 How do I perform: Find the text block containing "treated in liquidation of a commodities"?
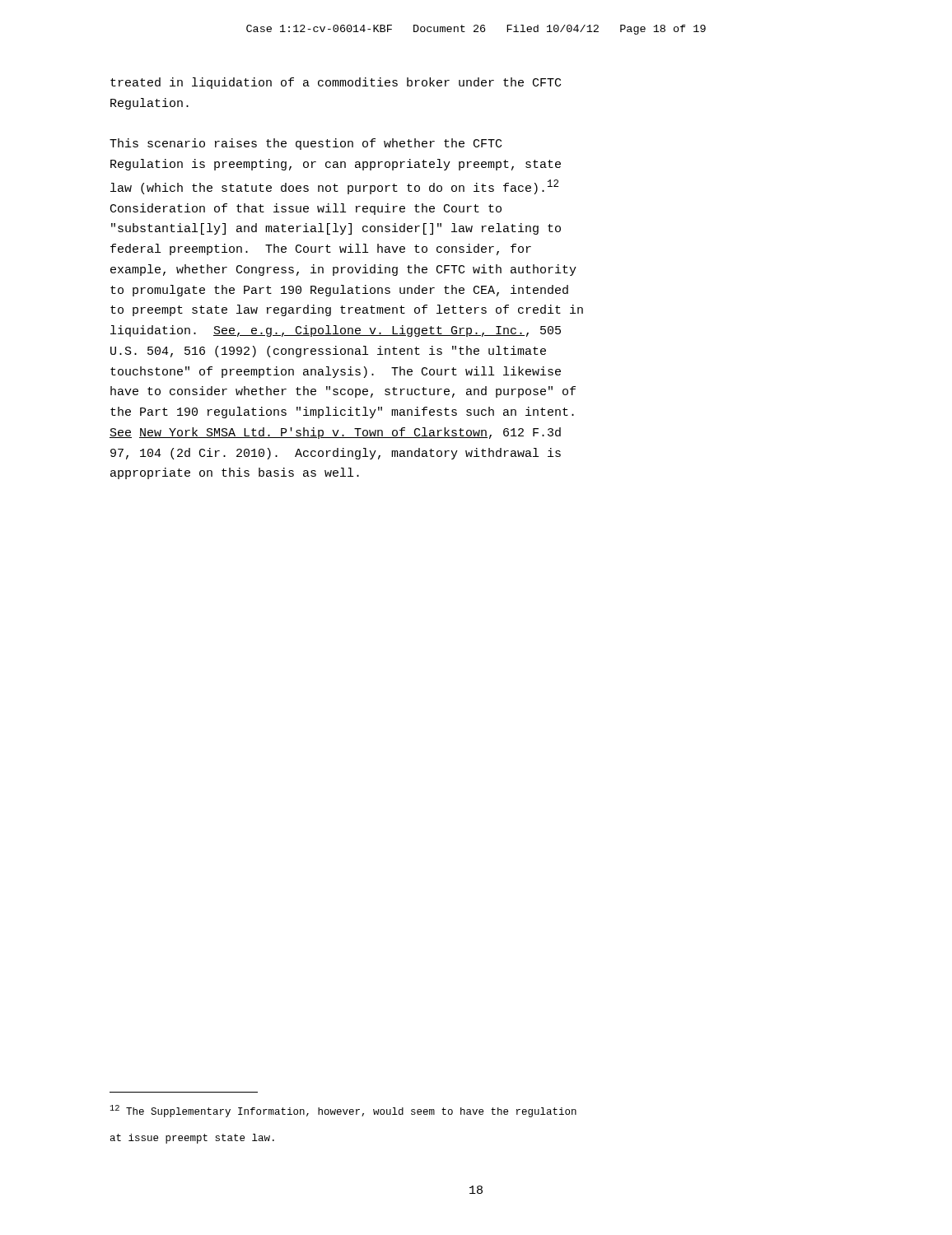[476, 280]
